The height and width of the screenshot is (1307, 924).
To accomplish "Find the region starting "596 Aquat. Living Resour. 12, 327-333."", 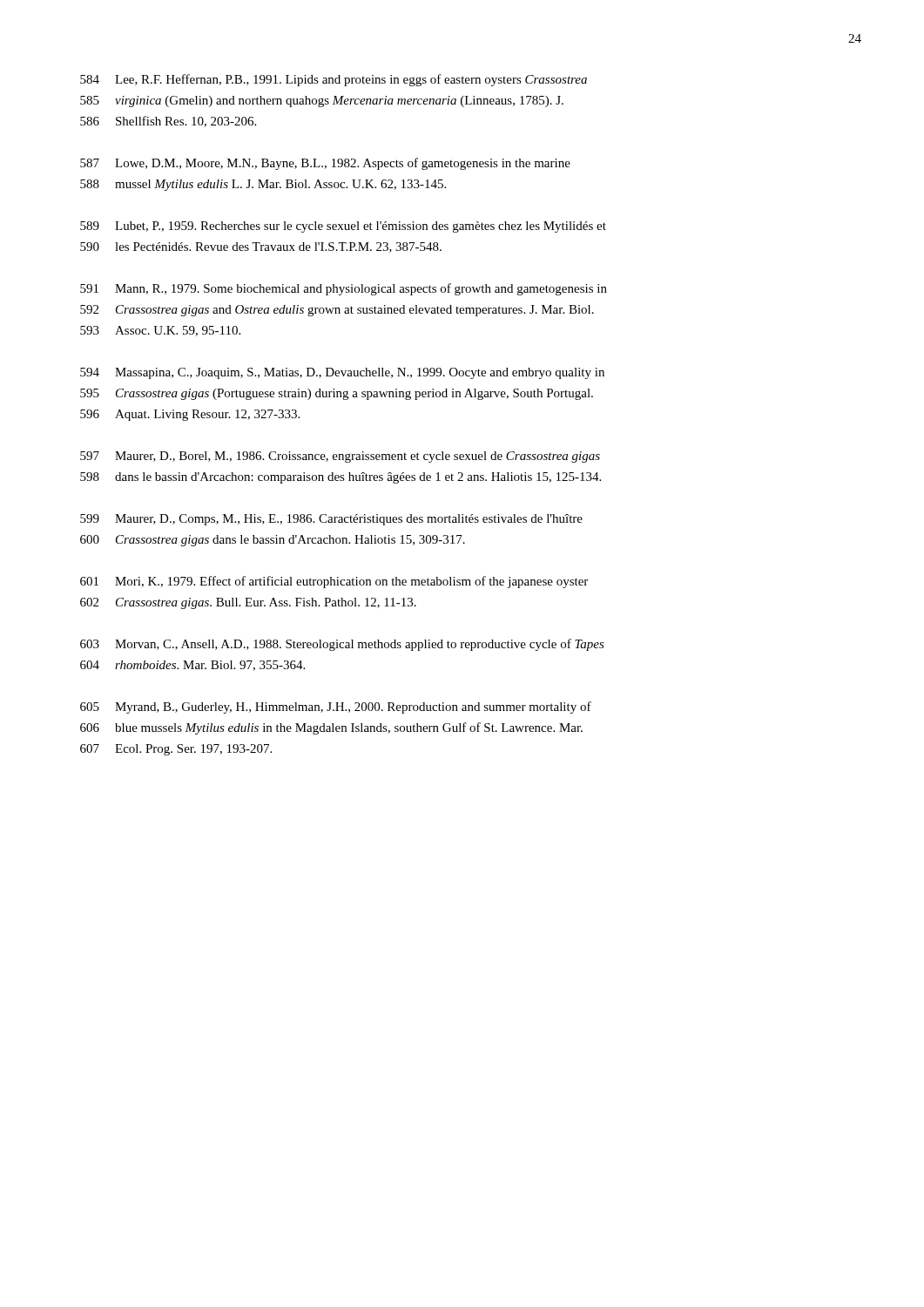I will coord(190,415).
